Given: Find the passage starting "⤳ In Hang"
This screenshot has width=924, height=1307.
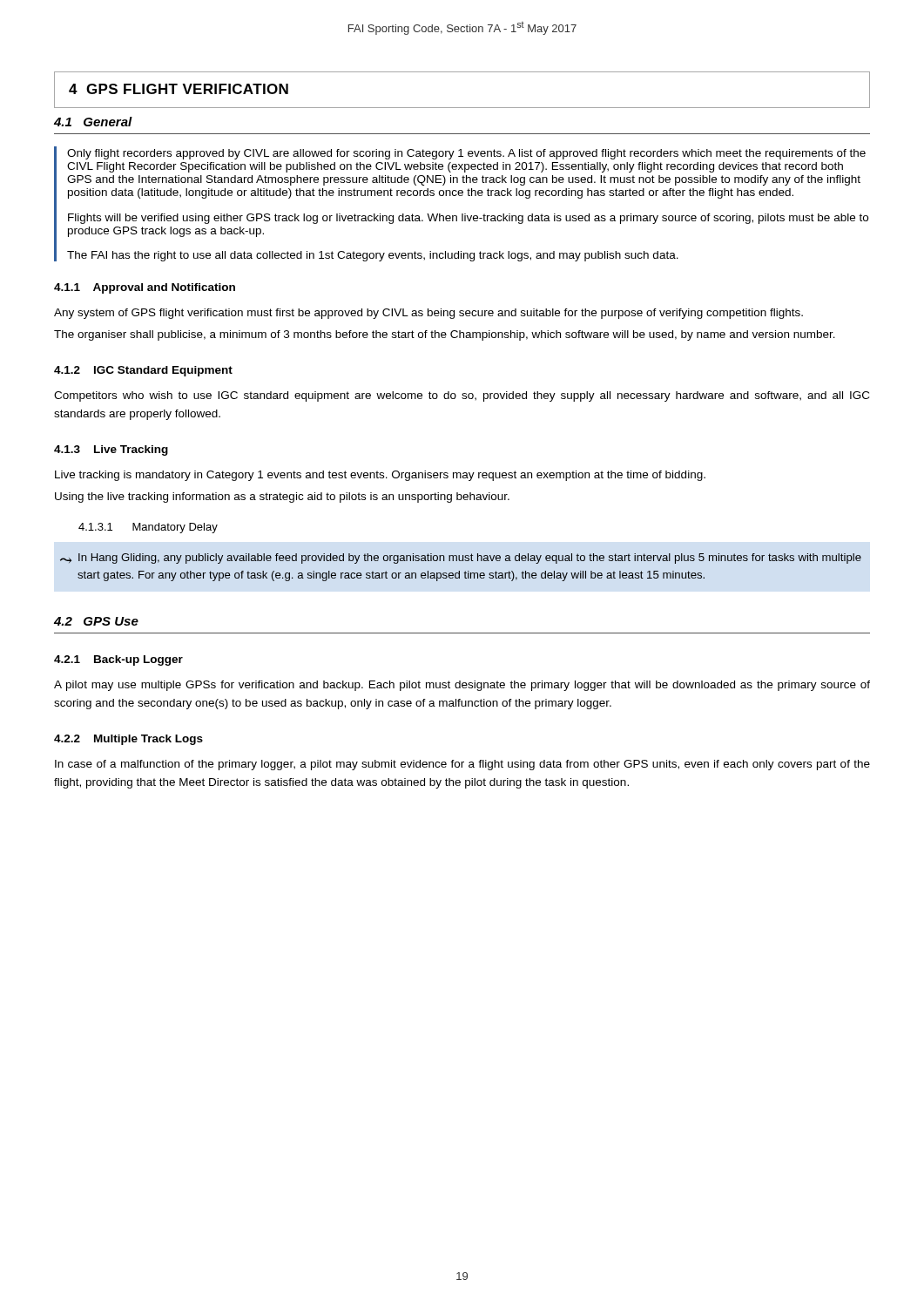Looking at the screenshot, I should point(460,567).
